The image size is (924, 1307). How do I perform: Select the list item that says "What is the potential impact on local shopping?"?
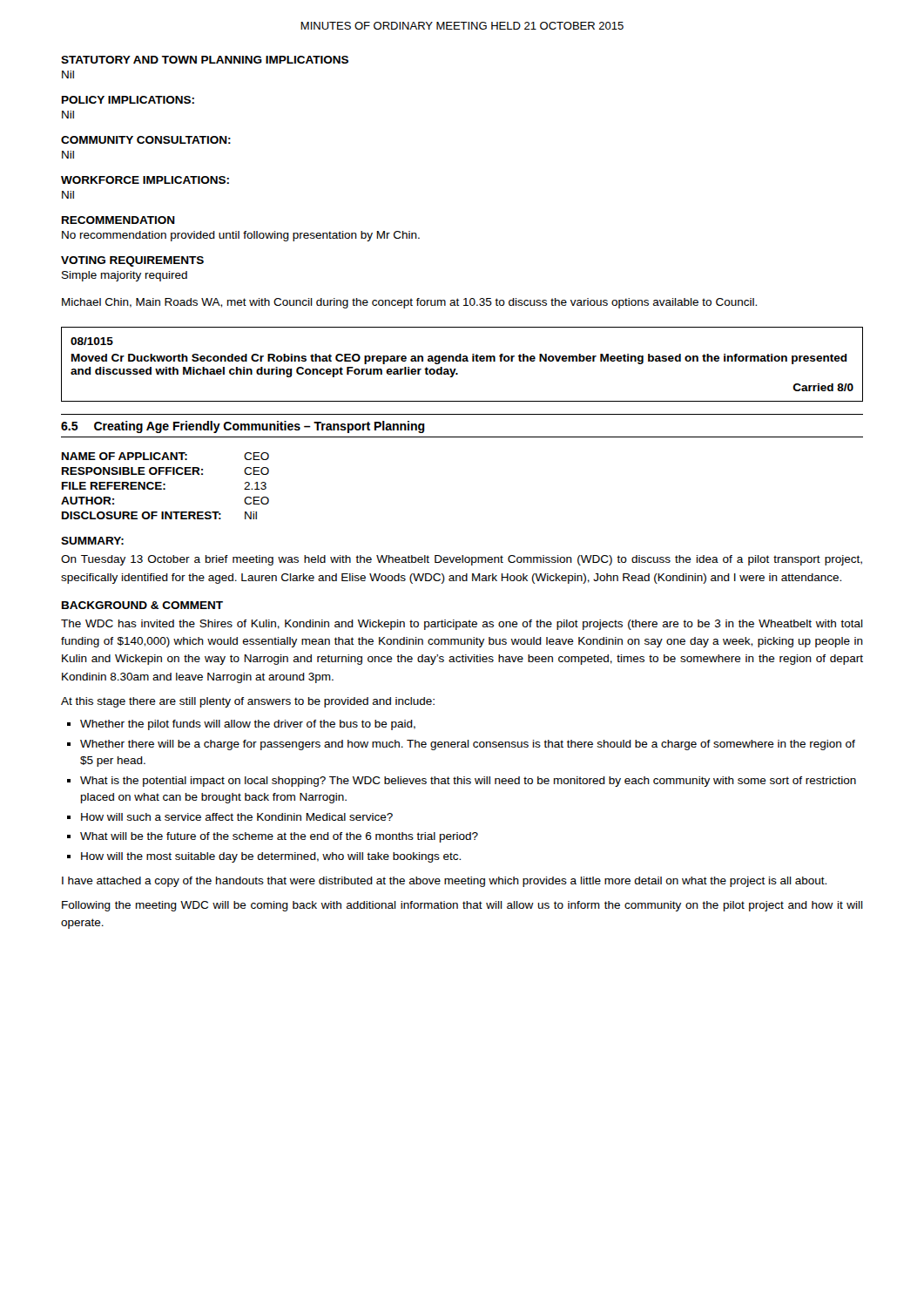pos(468,789)
